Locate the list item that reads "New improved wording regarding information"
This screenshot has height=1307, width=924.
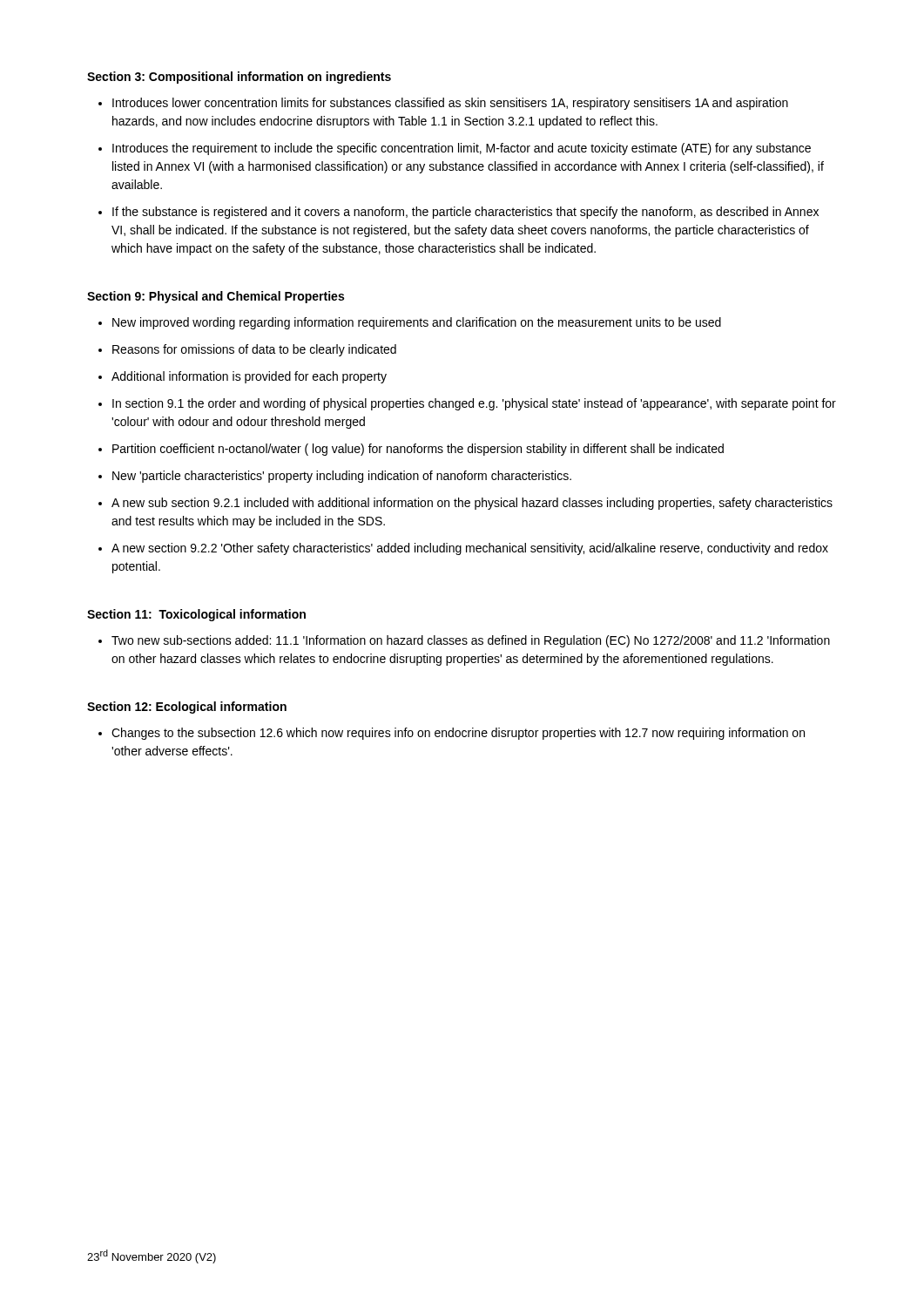416,322
